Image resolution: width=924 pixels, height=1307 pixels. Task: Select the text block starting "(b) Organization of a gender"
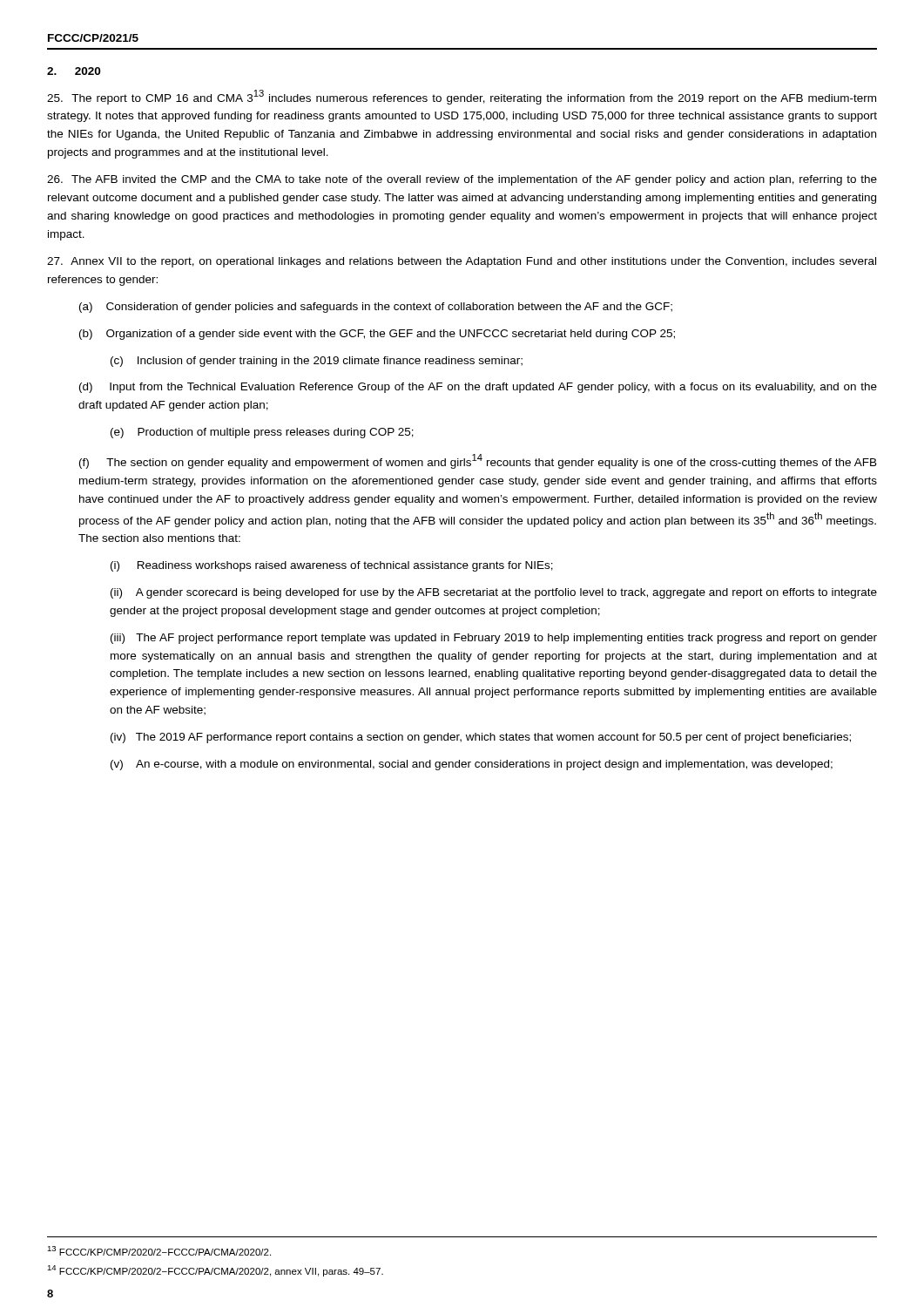click(478, 334)
